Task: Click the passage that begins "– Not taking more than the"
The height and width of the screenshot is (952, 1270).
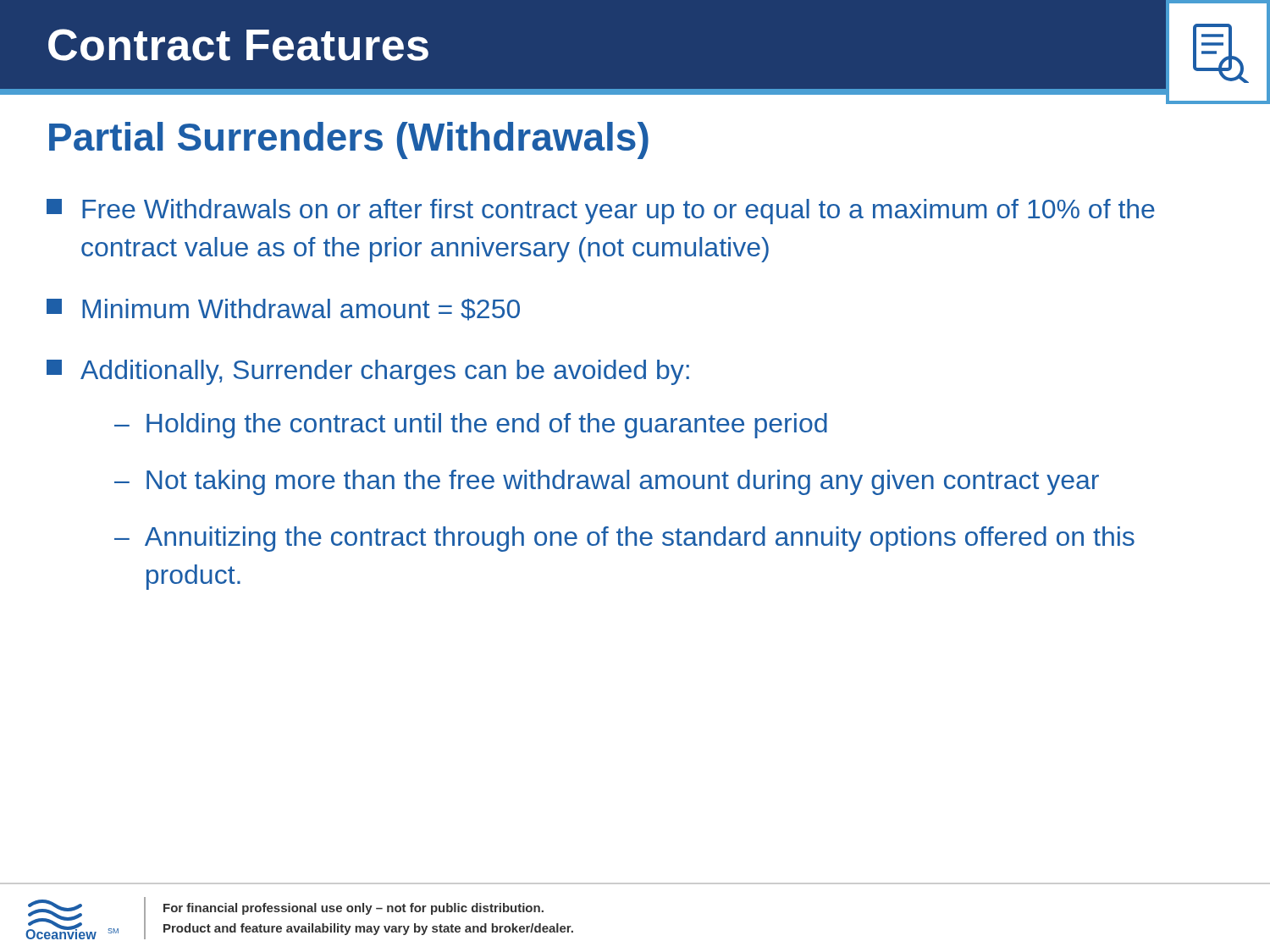Action: tap(669, 480)
